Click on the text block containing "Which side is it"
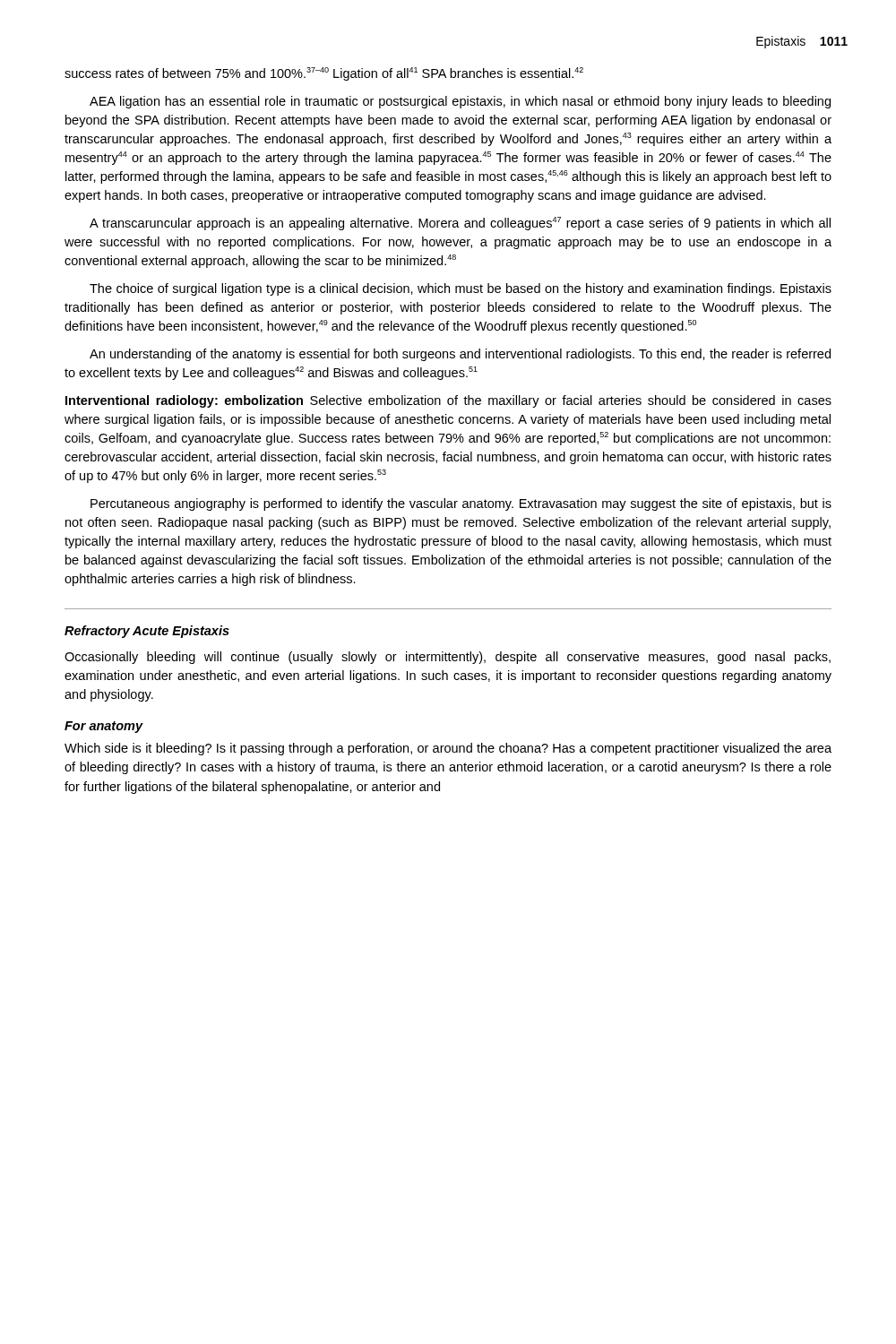The image size is (896, 1344). (x=448, y=767)
